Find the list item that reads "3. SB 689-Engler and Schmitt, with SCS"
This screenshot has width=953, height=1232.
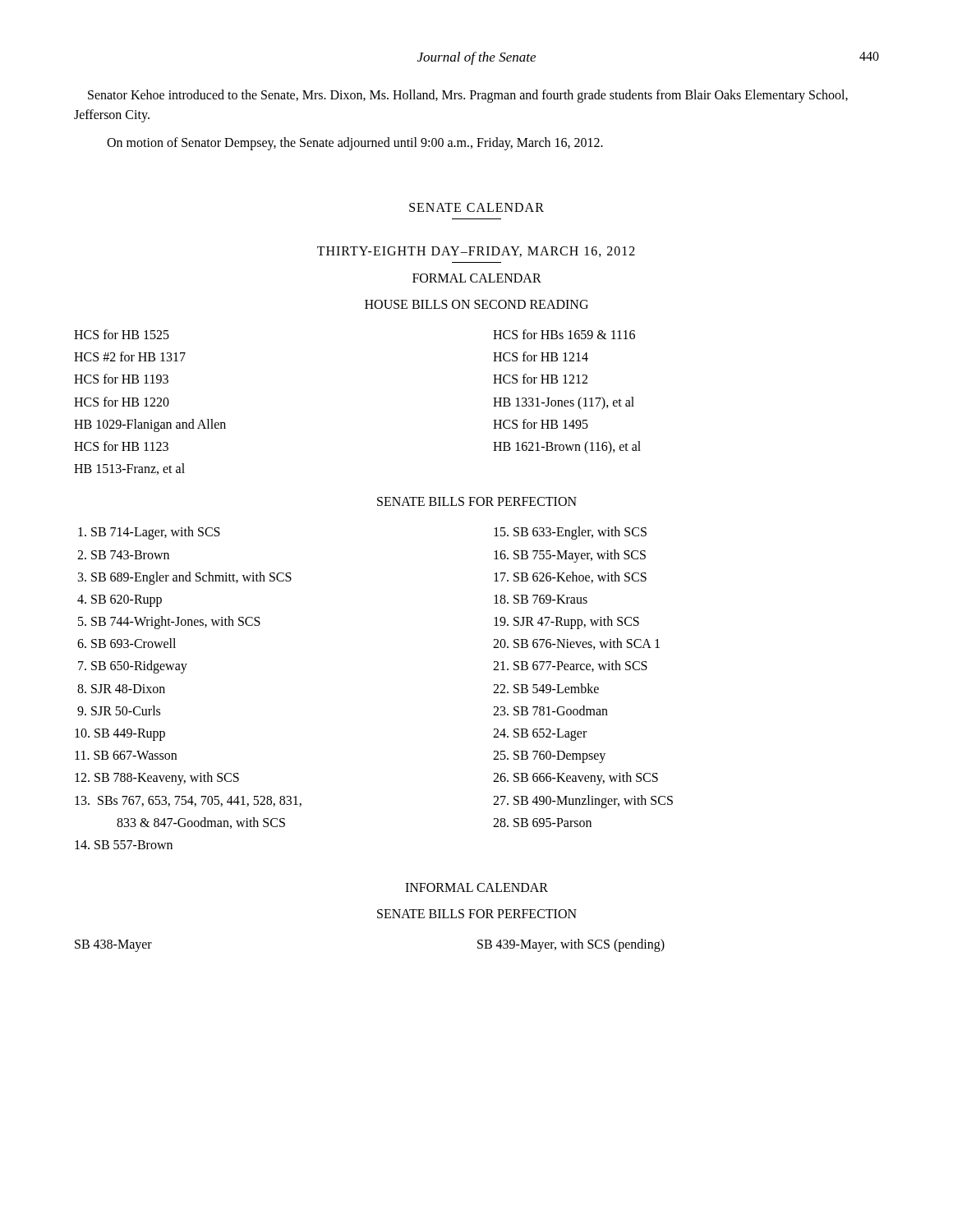pyautogui.click(x=183, y=577)
